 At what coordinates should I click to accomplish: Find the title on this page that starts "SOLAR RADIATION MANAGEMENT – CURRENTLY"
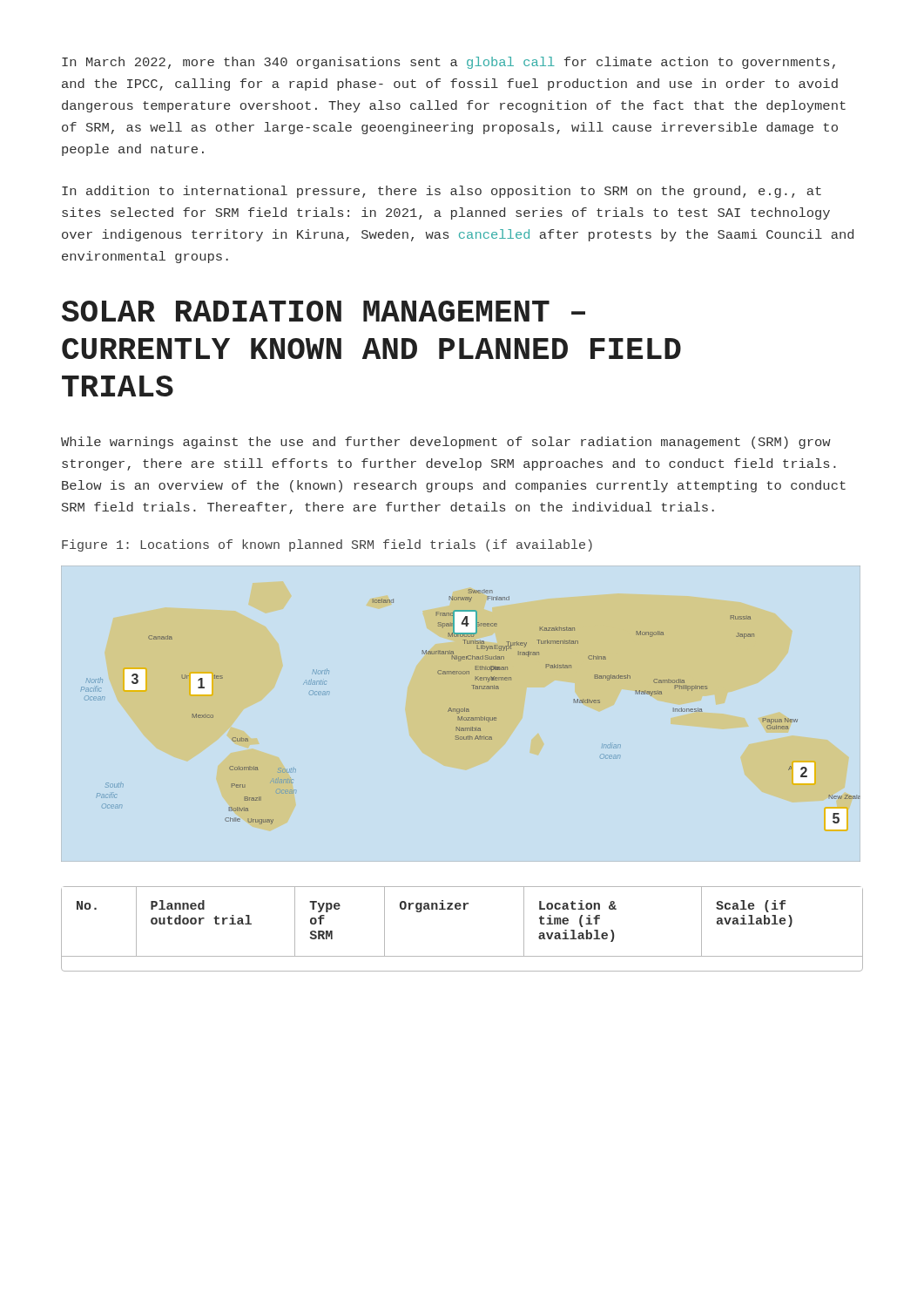371,351
